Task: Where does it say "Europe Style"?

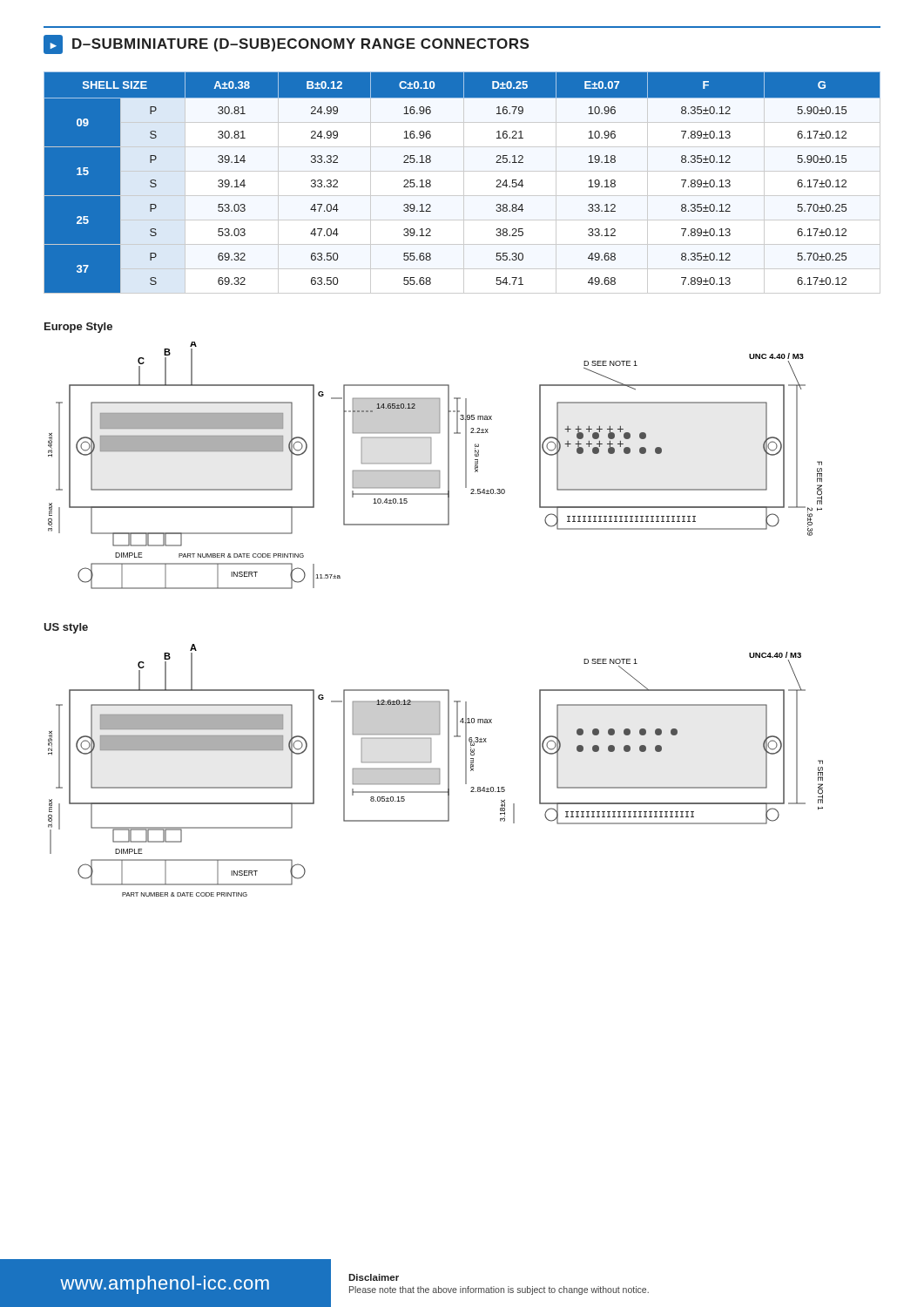Action: 78,326
